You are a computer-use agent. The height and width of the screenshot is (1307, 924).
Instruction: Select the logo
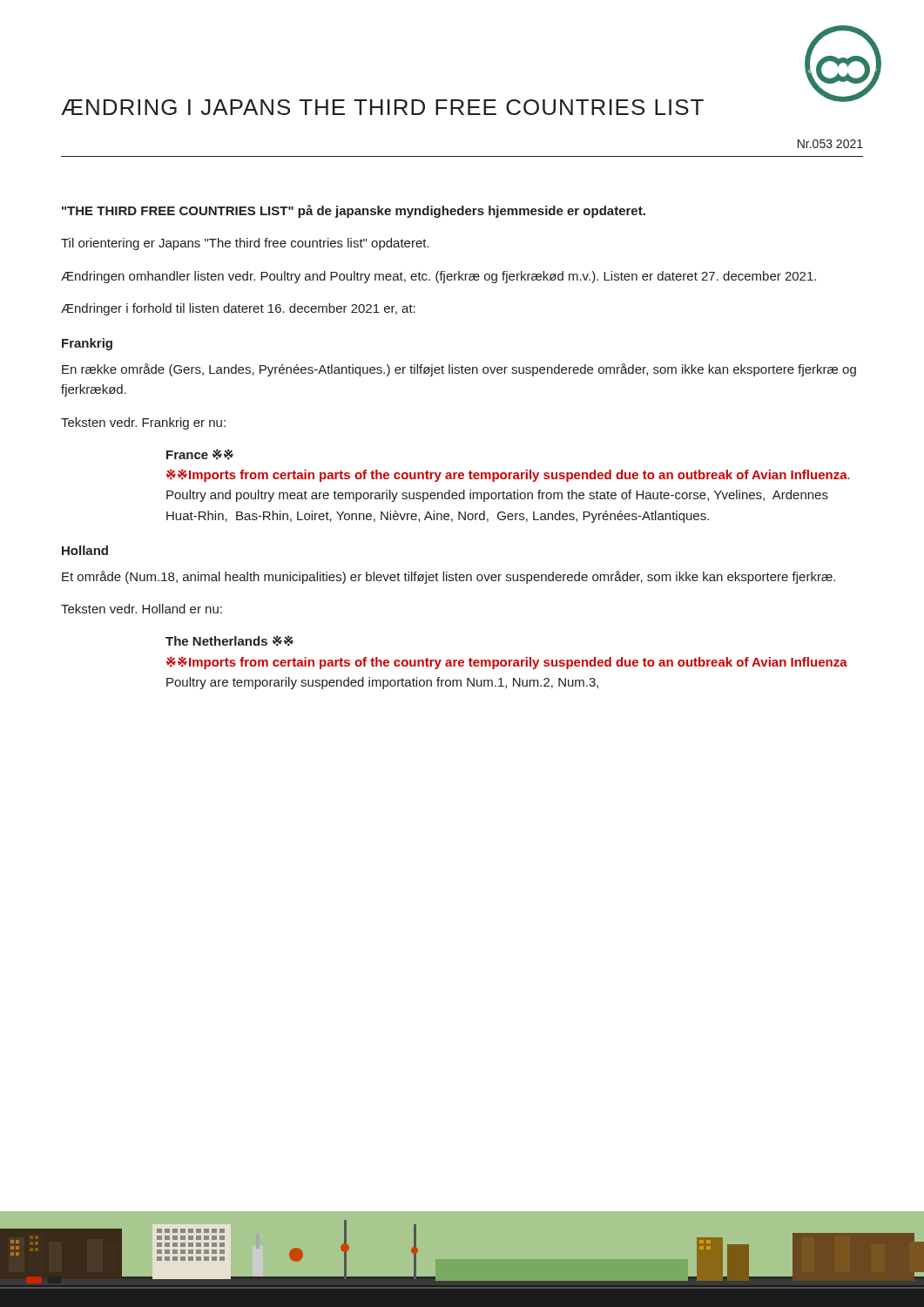tap(843, 64)
